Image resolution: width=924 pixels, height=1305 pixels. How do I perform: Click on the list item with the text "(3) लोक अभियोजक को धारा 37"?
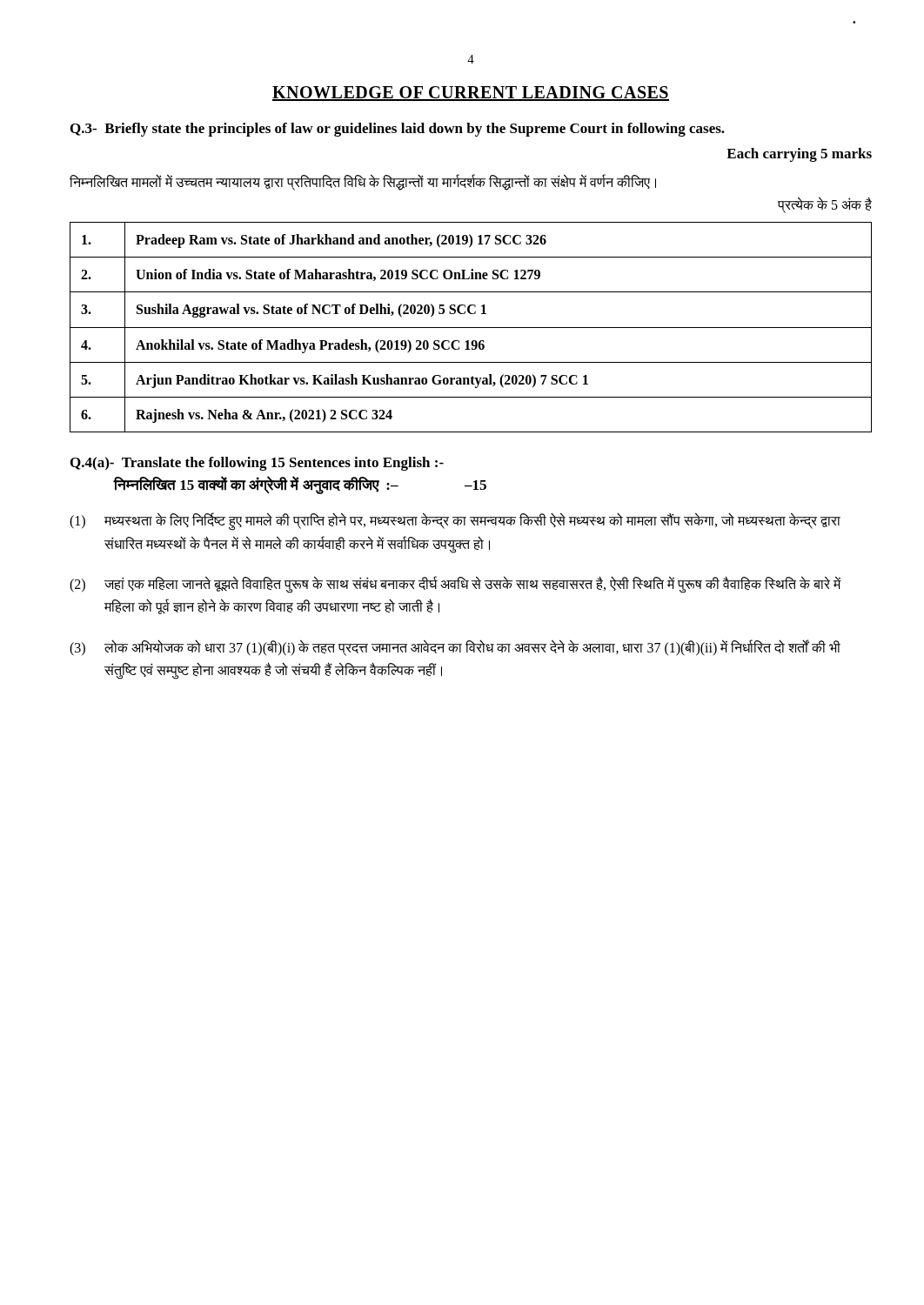click(471, 660)
